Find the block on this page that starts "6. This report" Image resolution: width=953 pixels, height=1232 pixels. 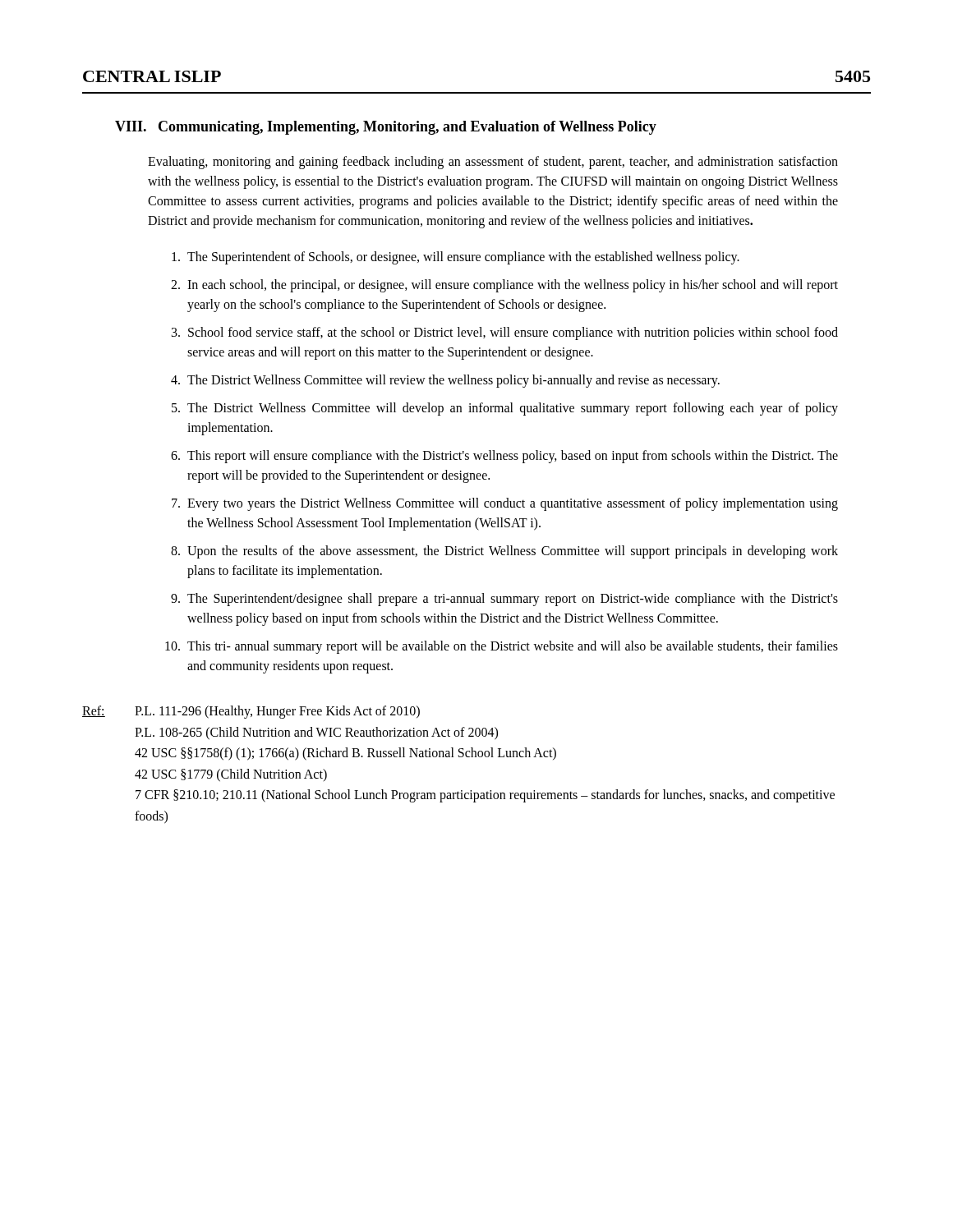click(493, 466)
